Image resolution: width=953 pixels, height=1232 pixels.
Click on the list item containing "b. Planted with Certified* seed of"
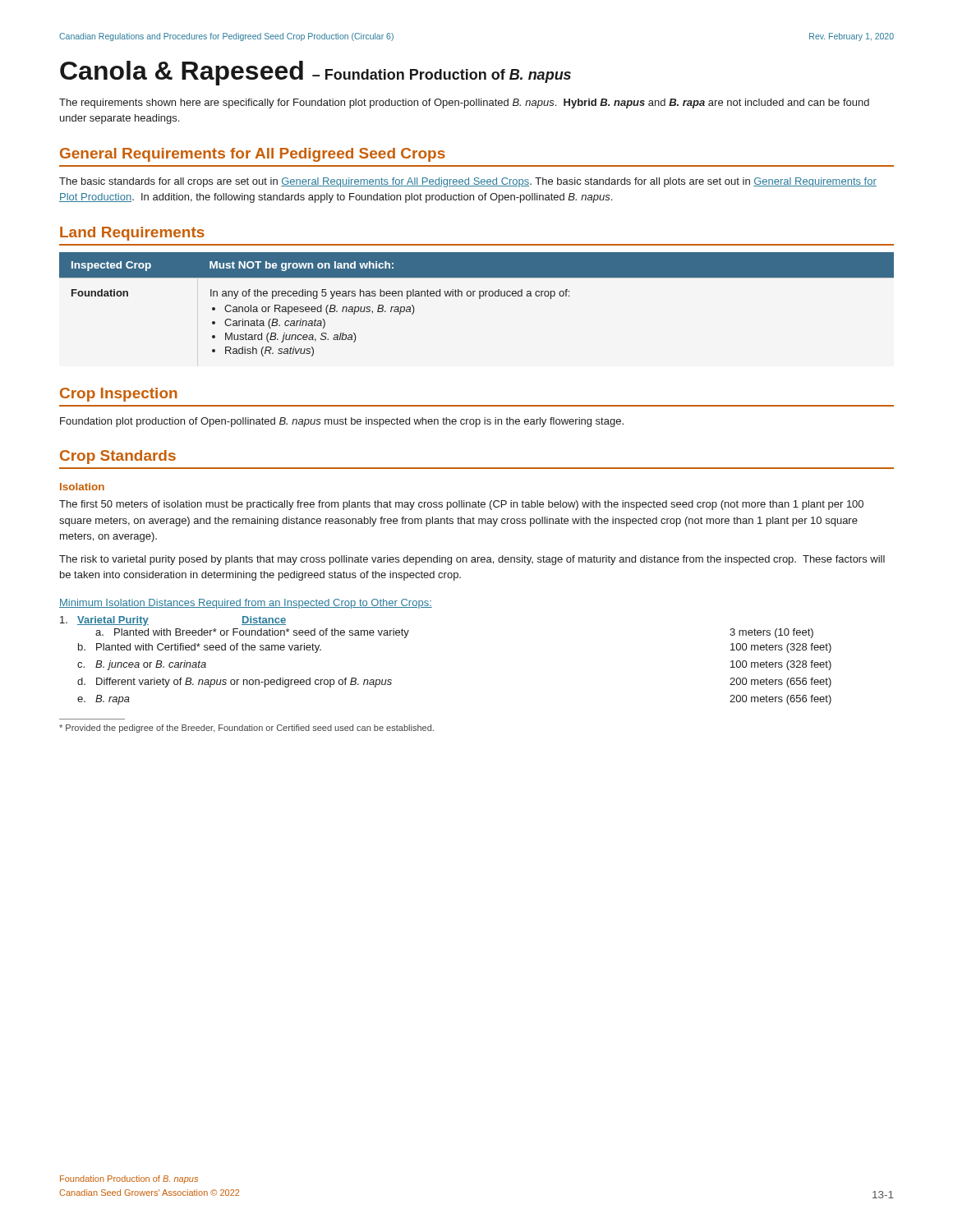pos(209,648)
